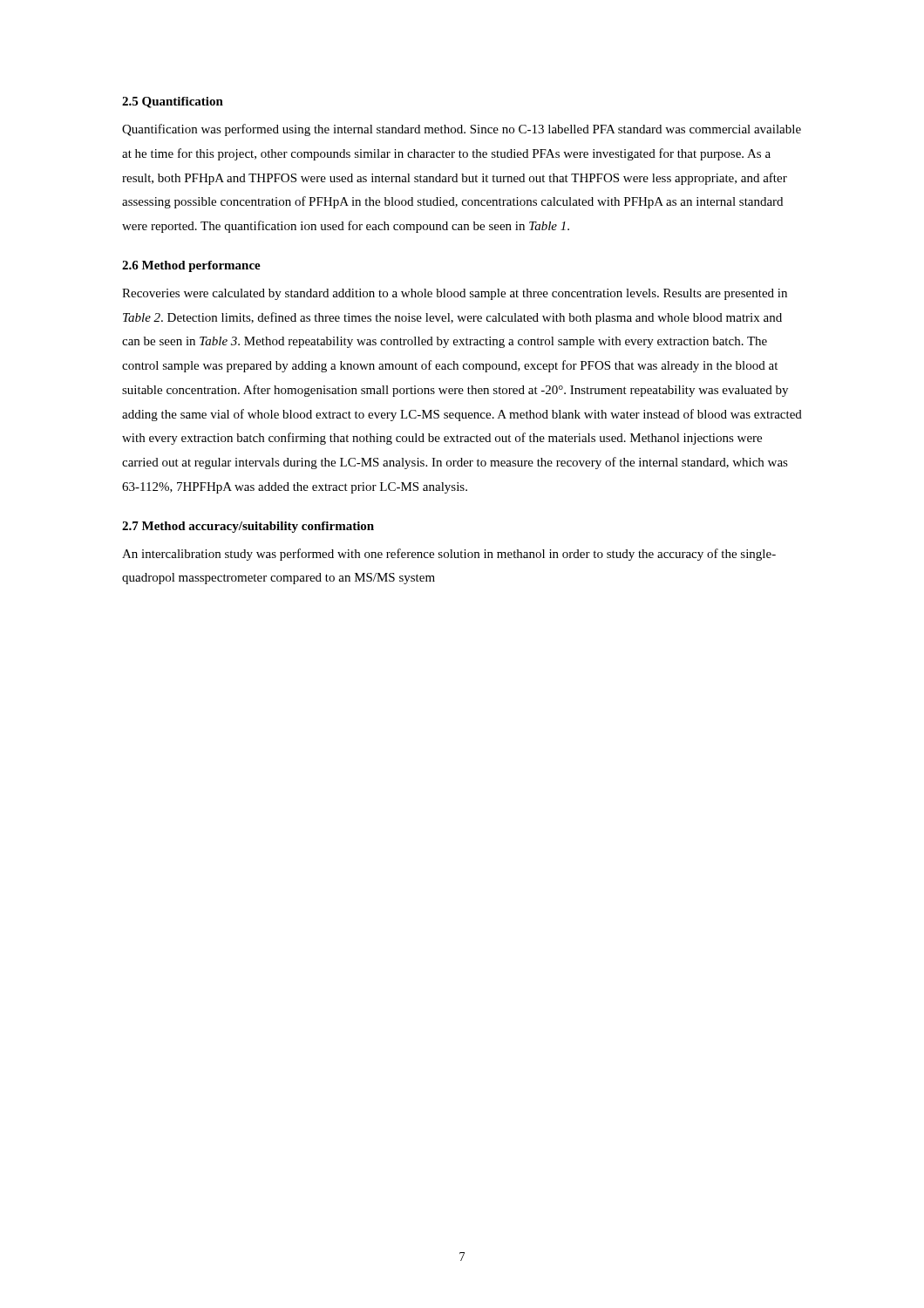Where does it say "2.7 Method accuracy/suitability confirmation"?
Viewport: 924px width, 1308px height.
[x=248, y=525]
